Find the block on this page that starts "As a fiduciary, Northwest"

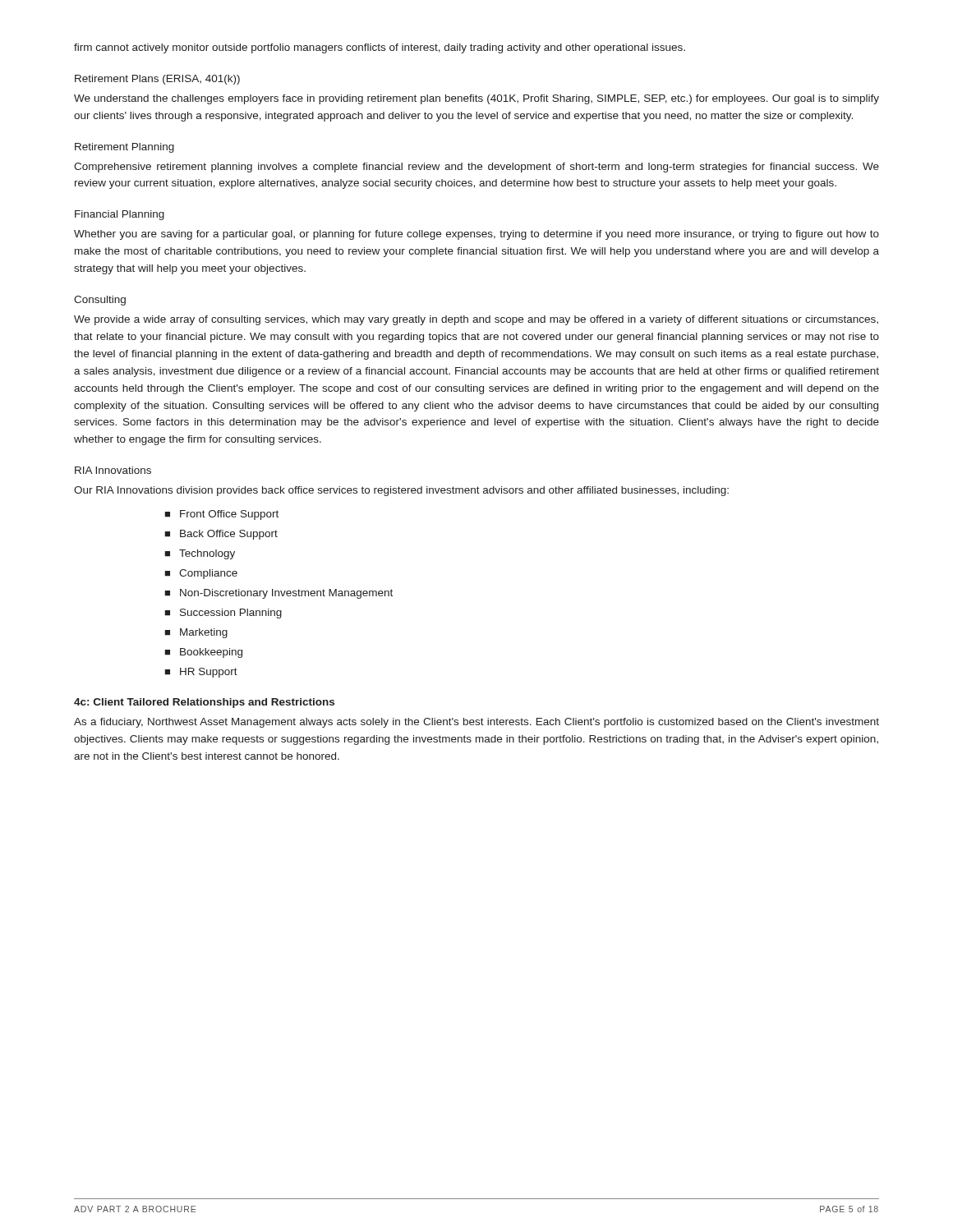pos(476,739)
